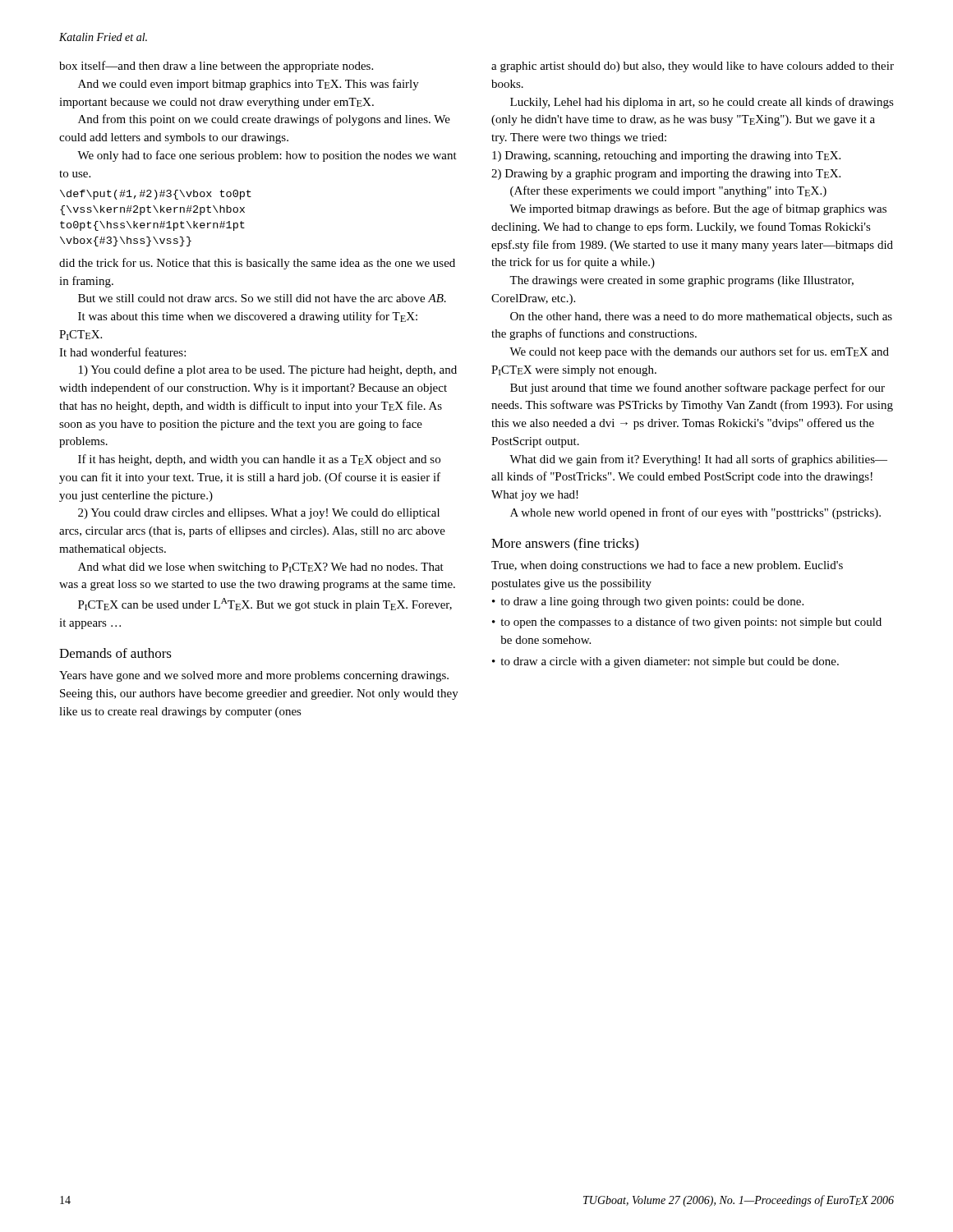This screenshot has height=1232, width=953.
Task: Click where it says "Demands of authors"
Action: [x=115, y=653]
